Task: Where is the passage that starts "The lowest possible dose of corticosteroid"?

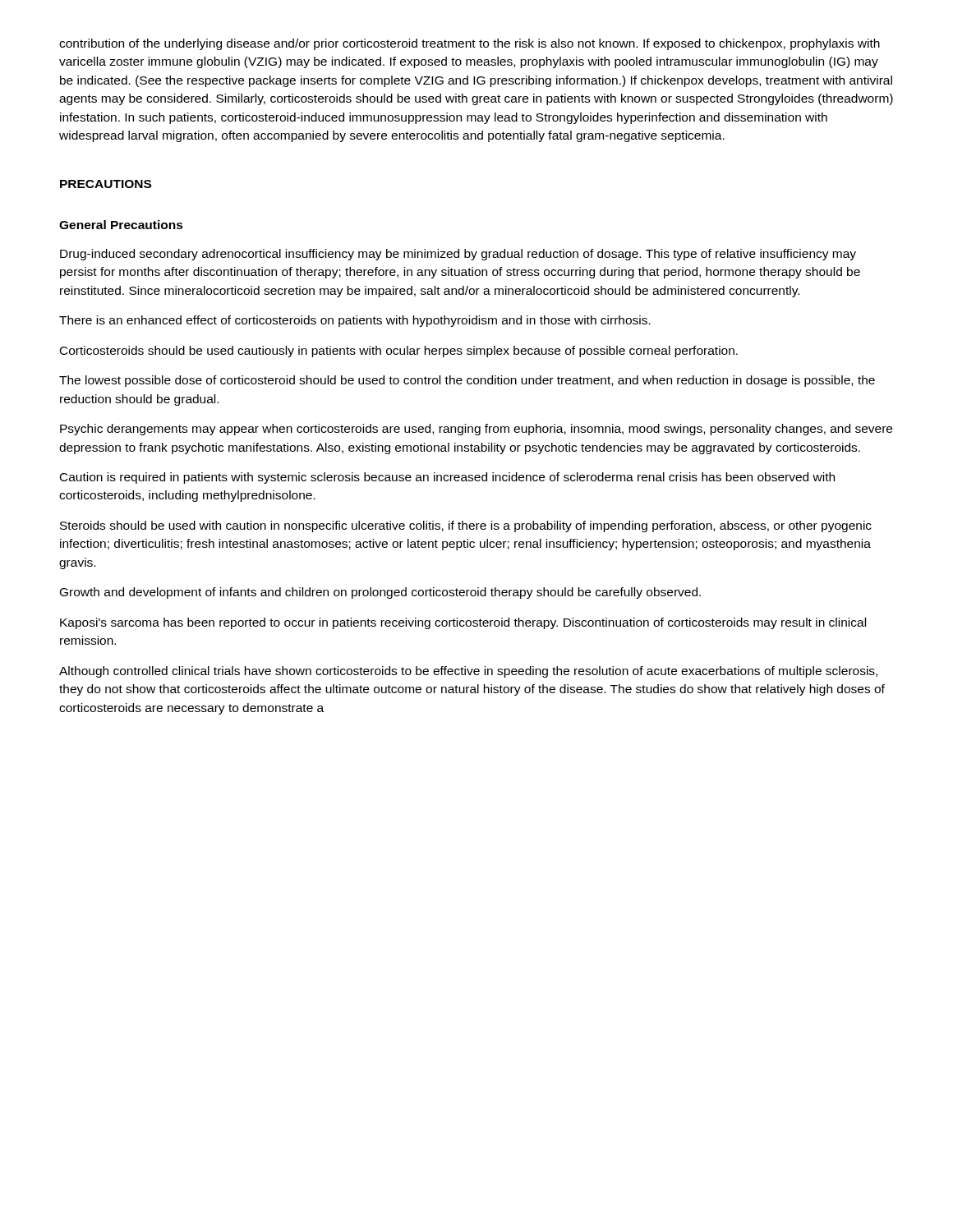Action: [467, 389]
